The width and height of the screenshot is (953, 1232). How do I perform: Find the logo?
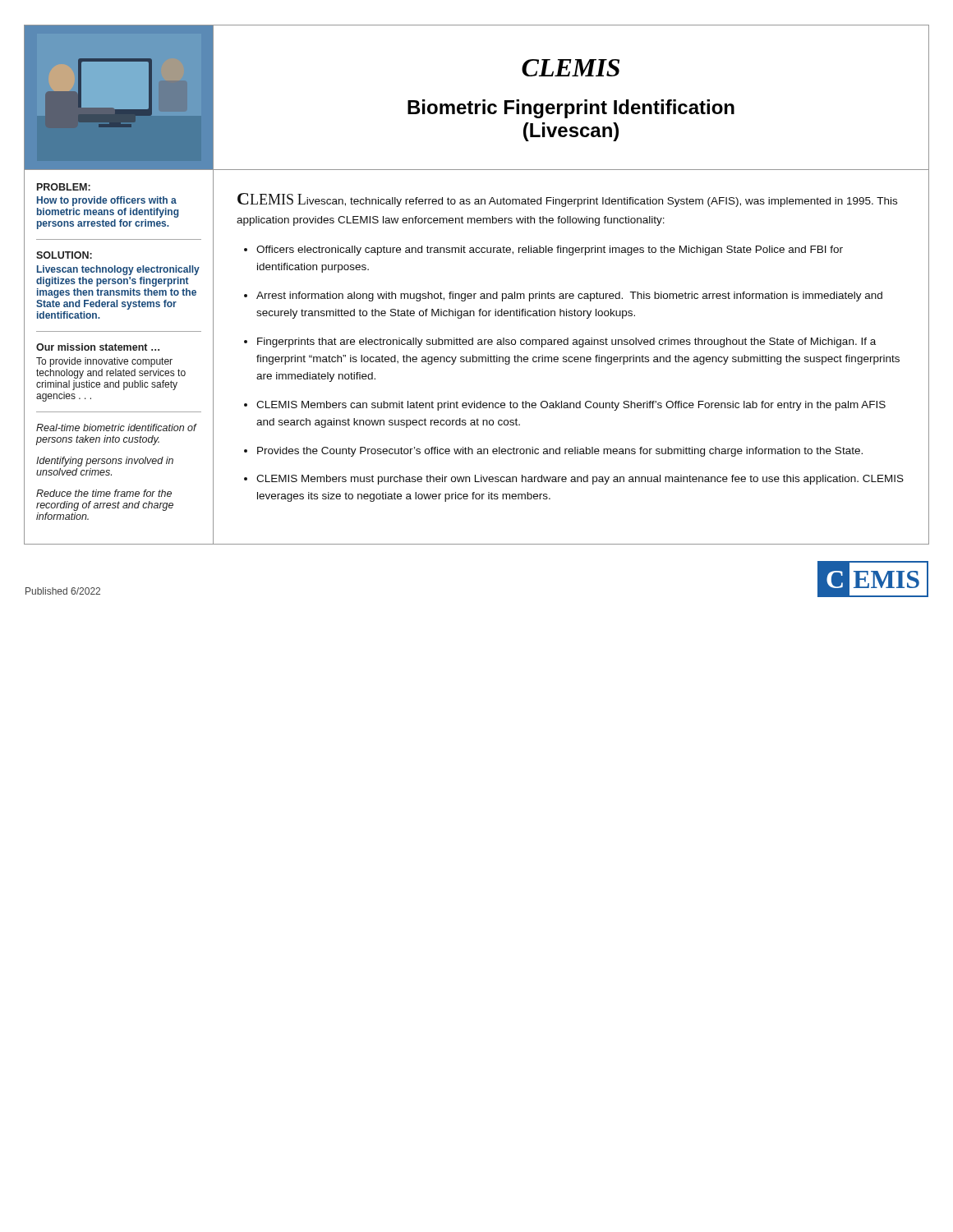point(873,579)
